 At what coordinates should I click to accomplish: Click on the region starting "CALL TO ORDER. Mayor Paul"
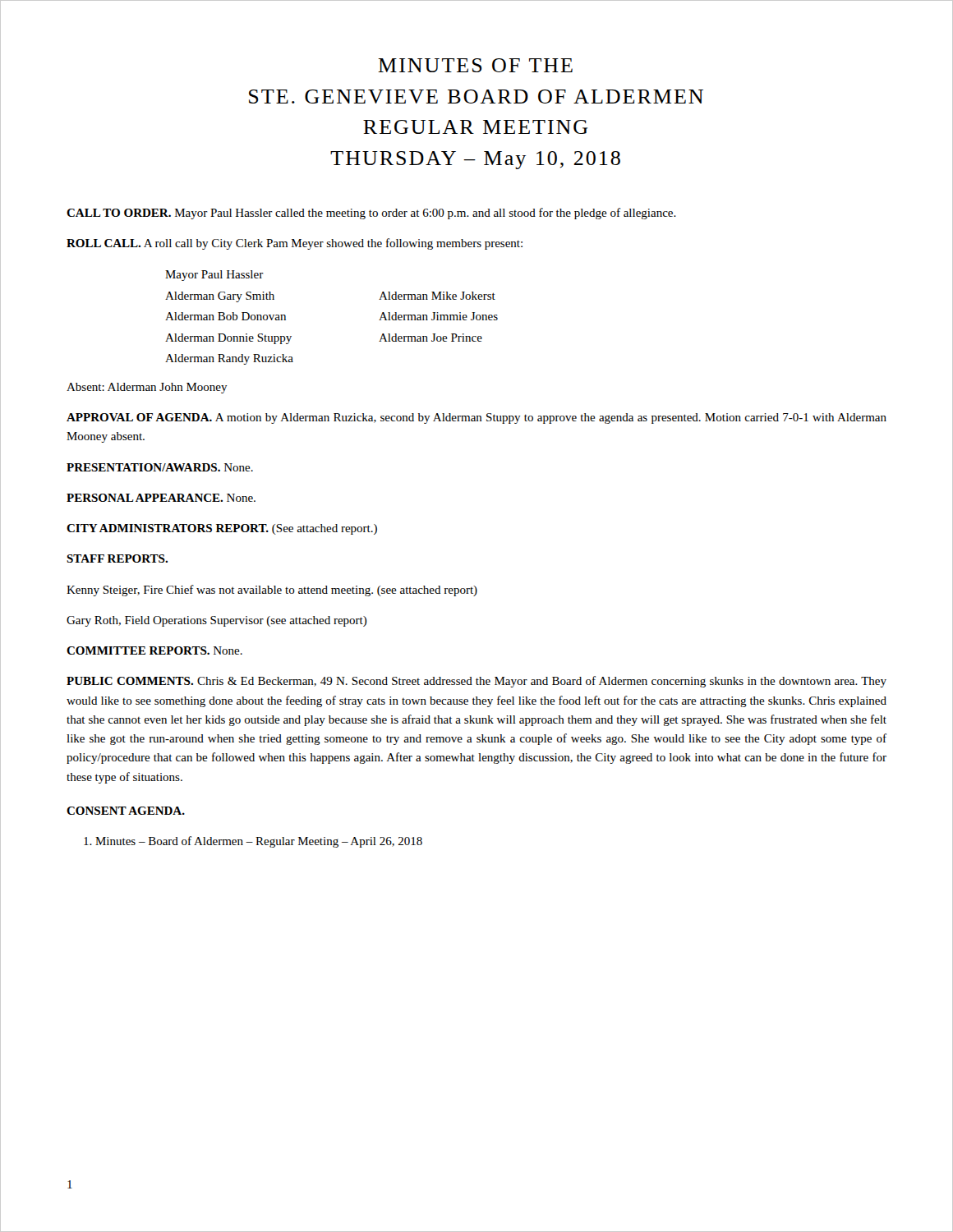pyautogui.click(x=476, y=213)
